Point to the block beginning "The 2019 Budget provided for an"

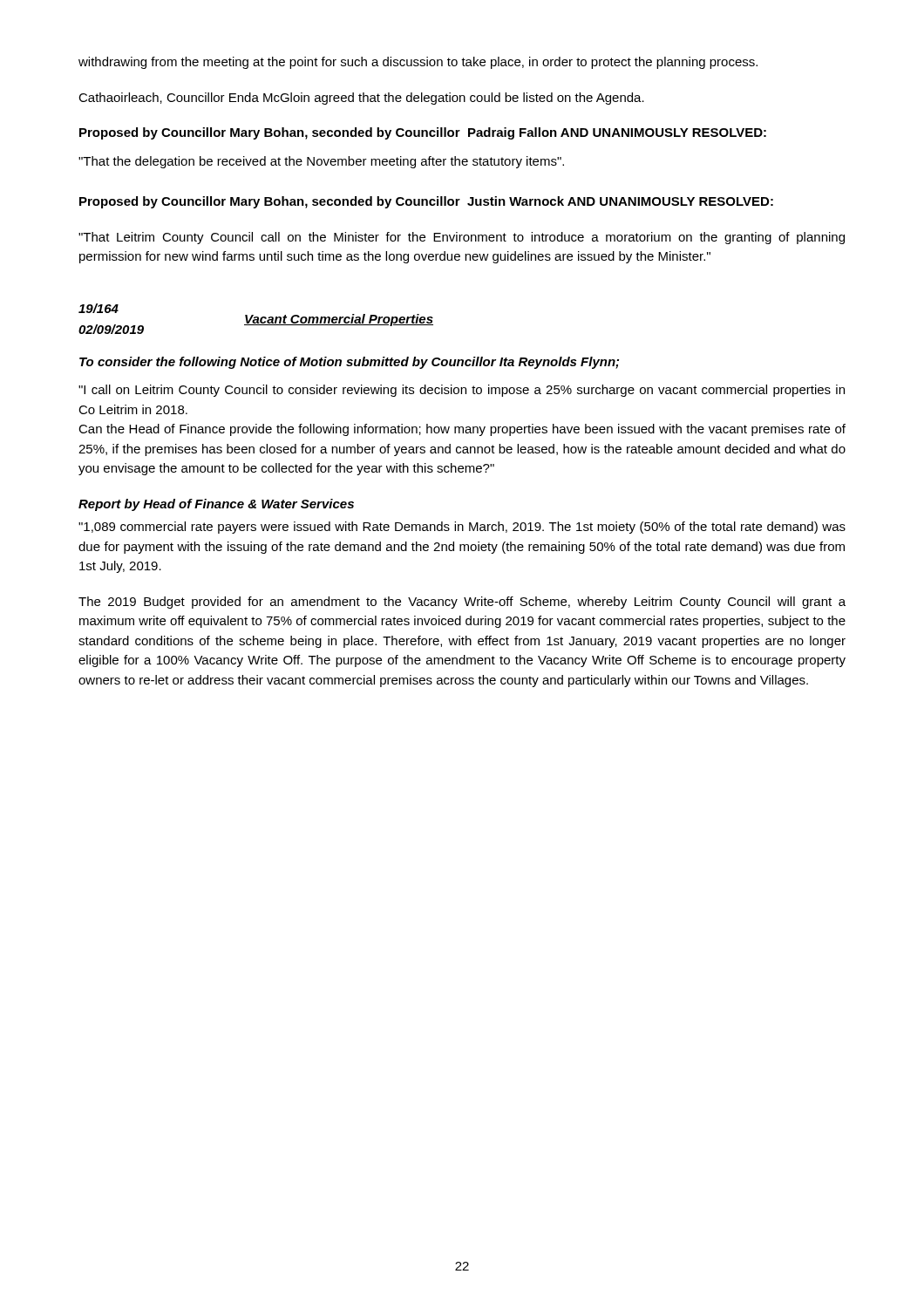462,640
